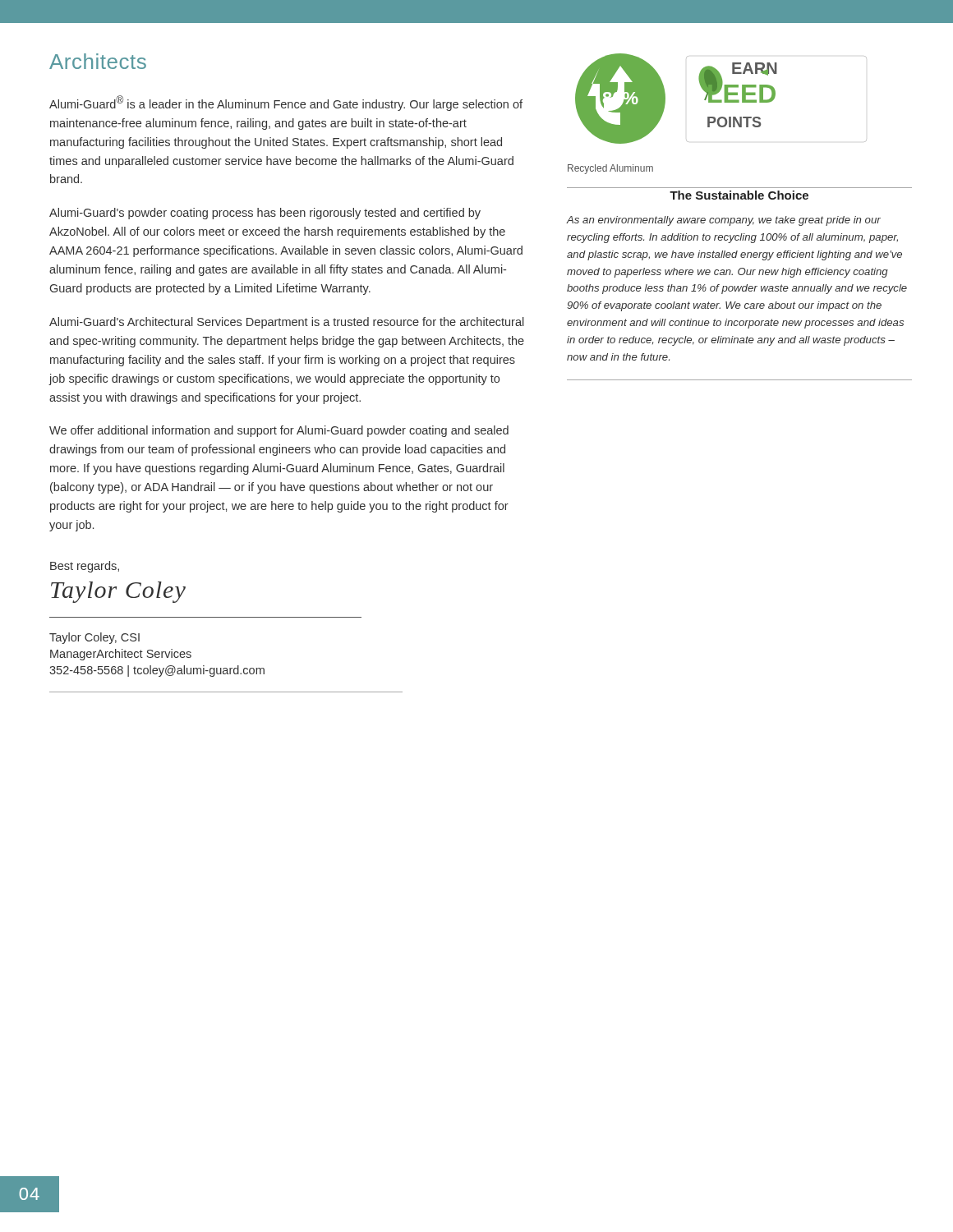Find the text that says "Best regards, Taylor Coley"
The image size is (953, 1232).
[x=85, y=567]
